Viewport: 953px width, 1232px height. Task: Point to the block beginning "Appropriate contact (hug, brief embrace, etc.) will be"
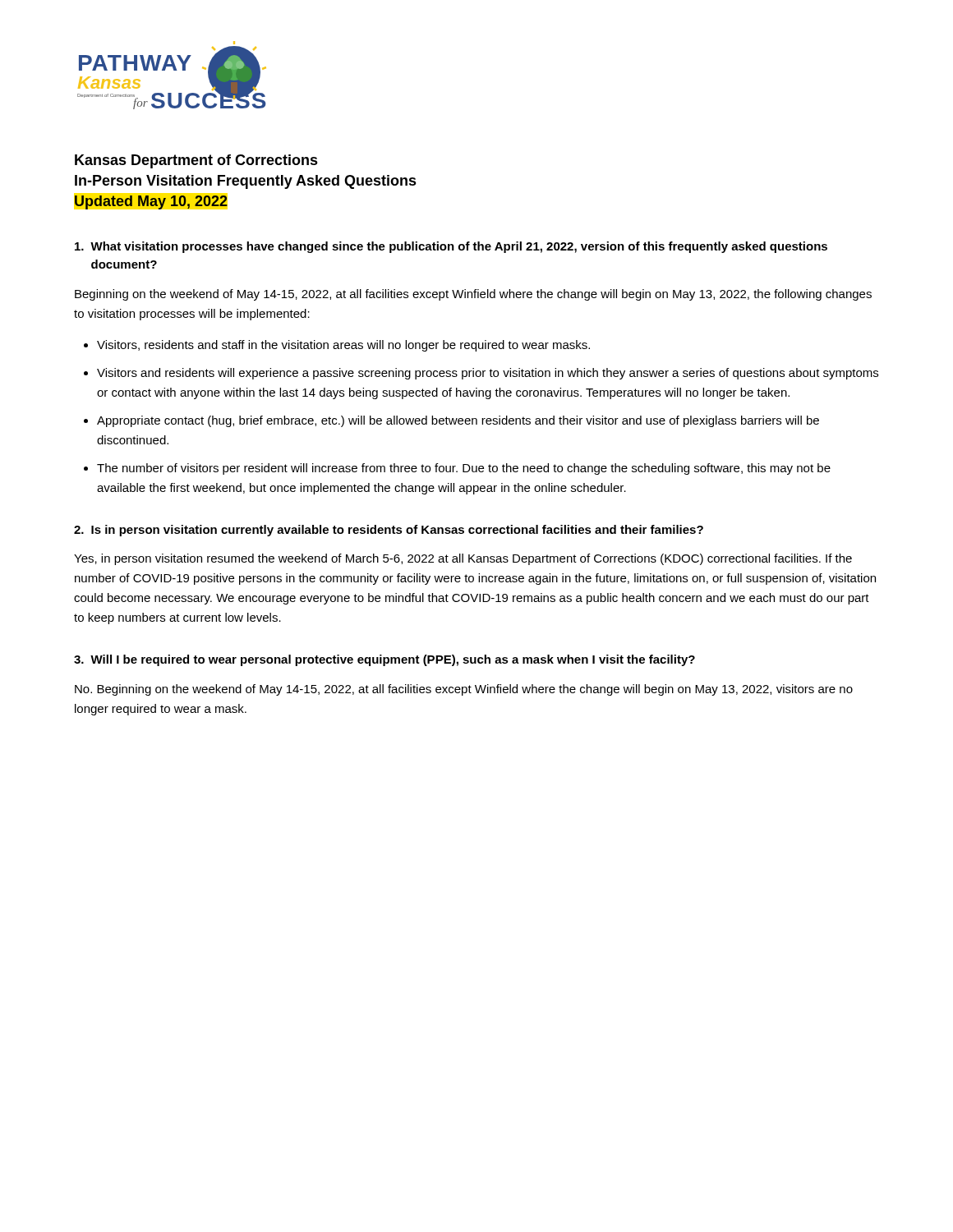[458, 430]
